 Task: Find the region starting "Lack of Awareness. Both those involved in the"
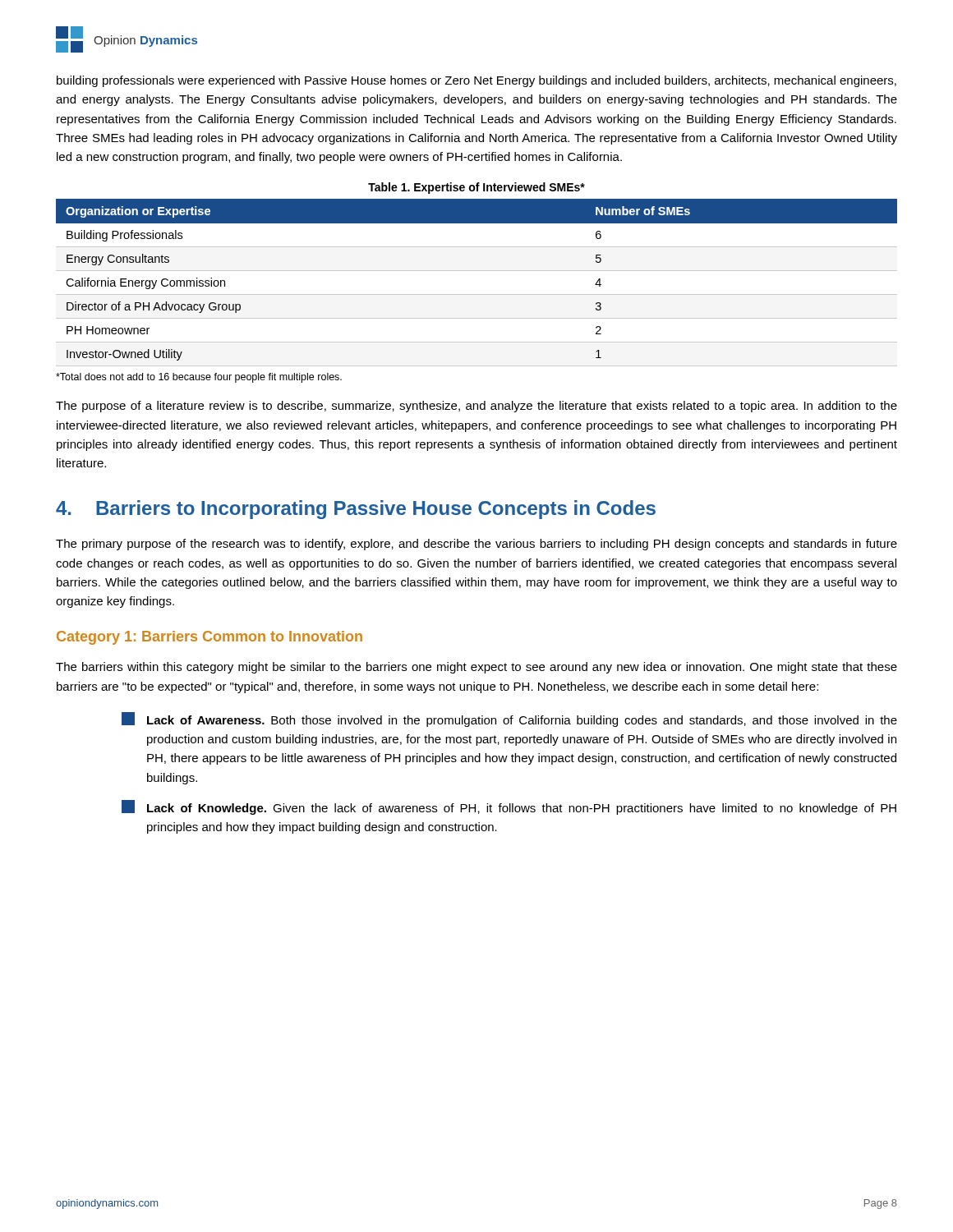[509, 749]
